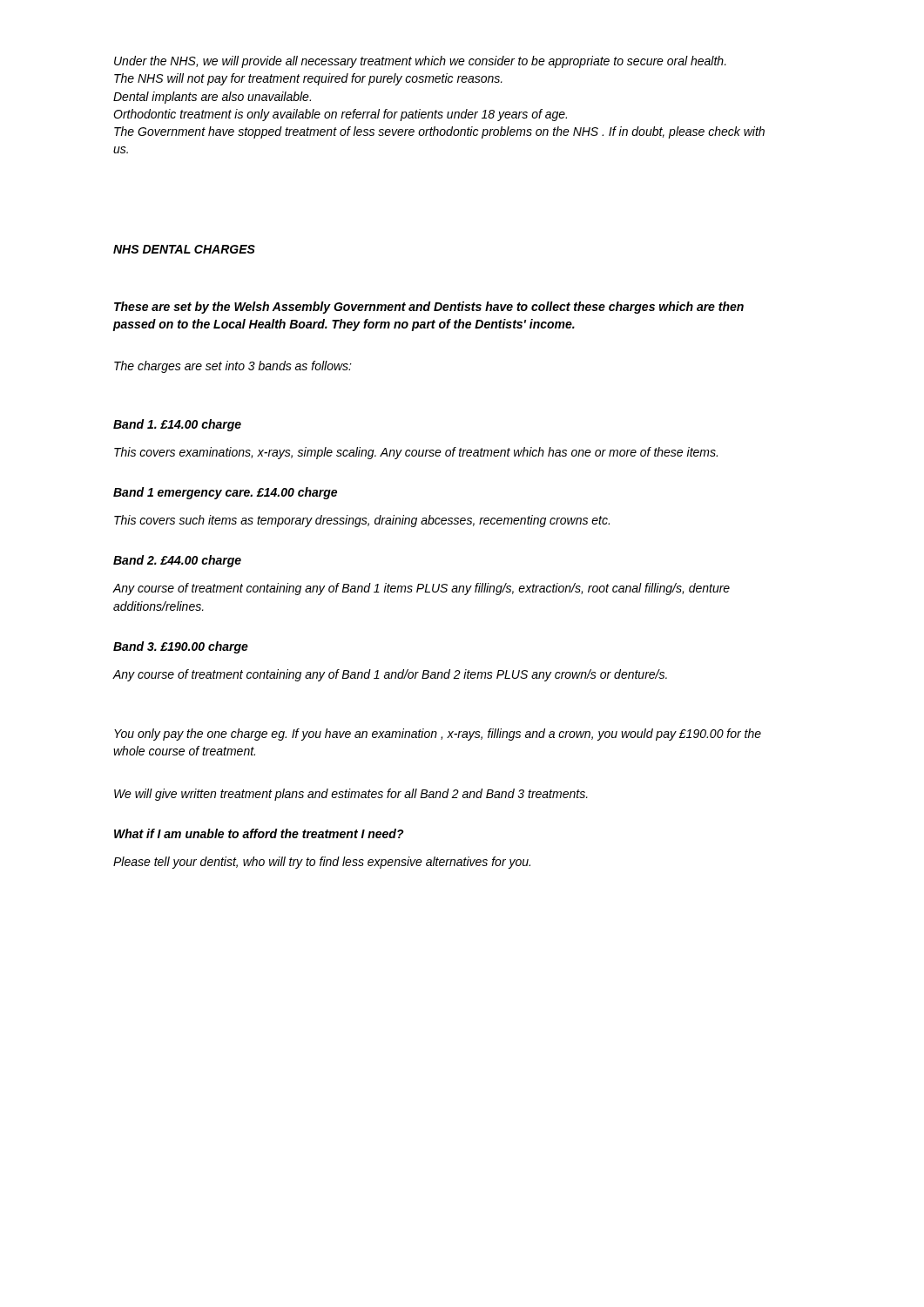924x1307 pixels.
Task: Select the section header with the text "Band 3. £190.00 charge"
Action: tap(181, 646)
